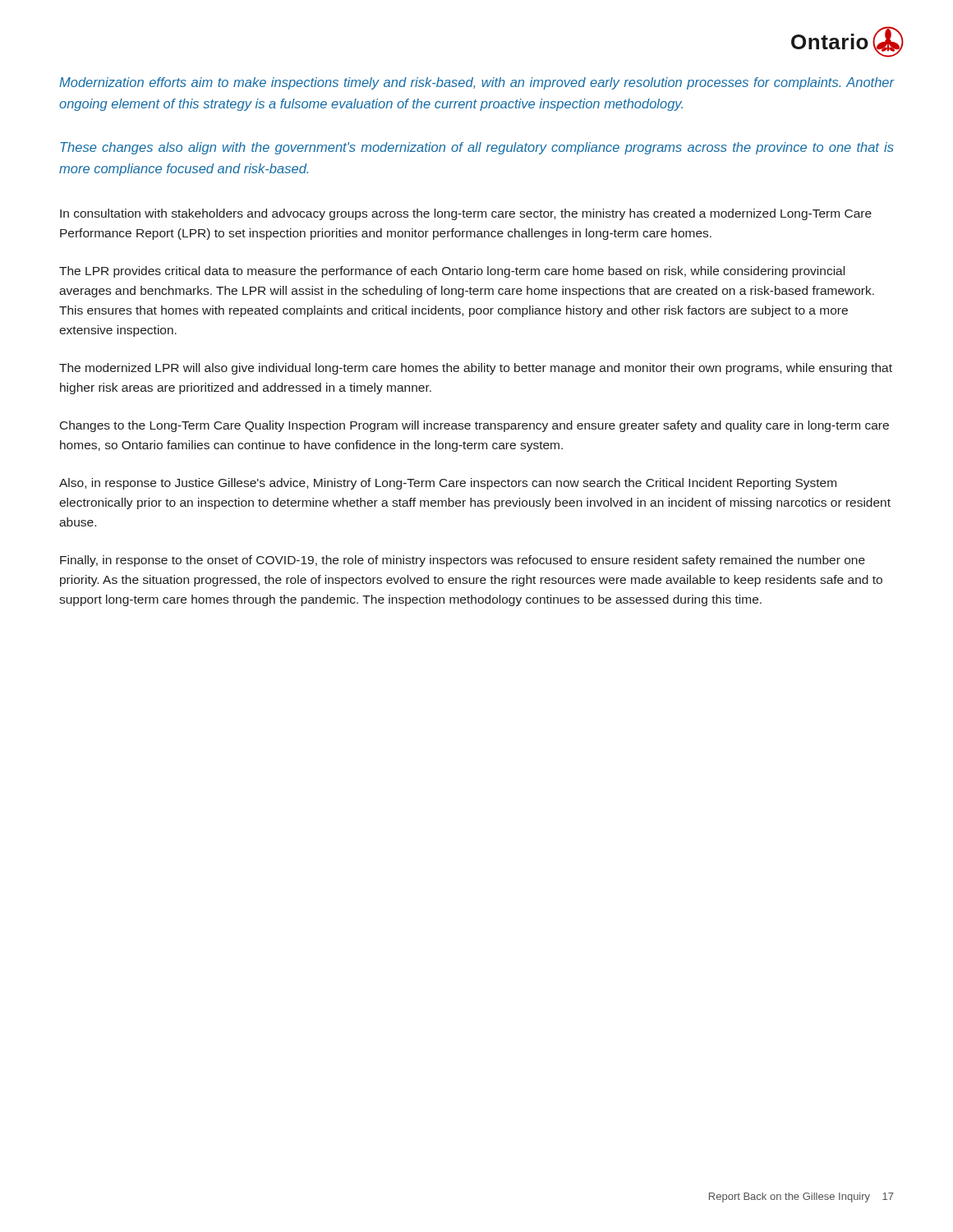The width and height of the screenshot is (953, 1232).
Task: Select the text block that reads "The modernized LPR will also give individual long-term"
Action: click(476, 378)
